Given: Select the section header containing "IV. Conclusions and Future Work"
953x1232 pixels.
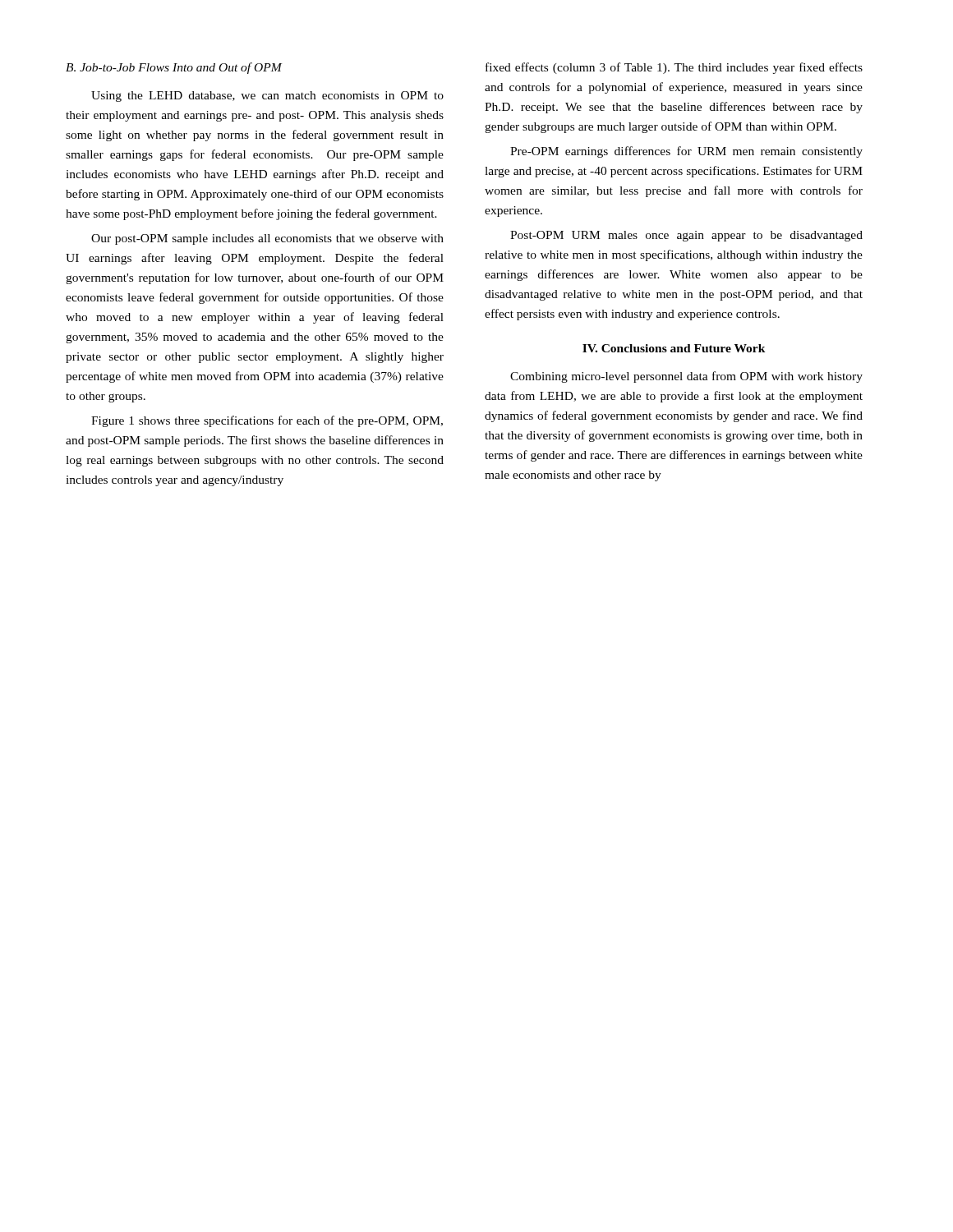Looking at the screenshot, I should (674, 348).
